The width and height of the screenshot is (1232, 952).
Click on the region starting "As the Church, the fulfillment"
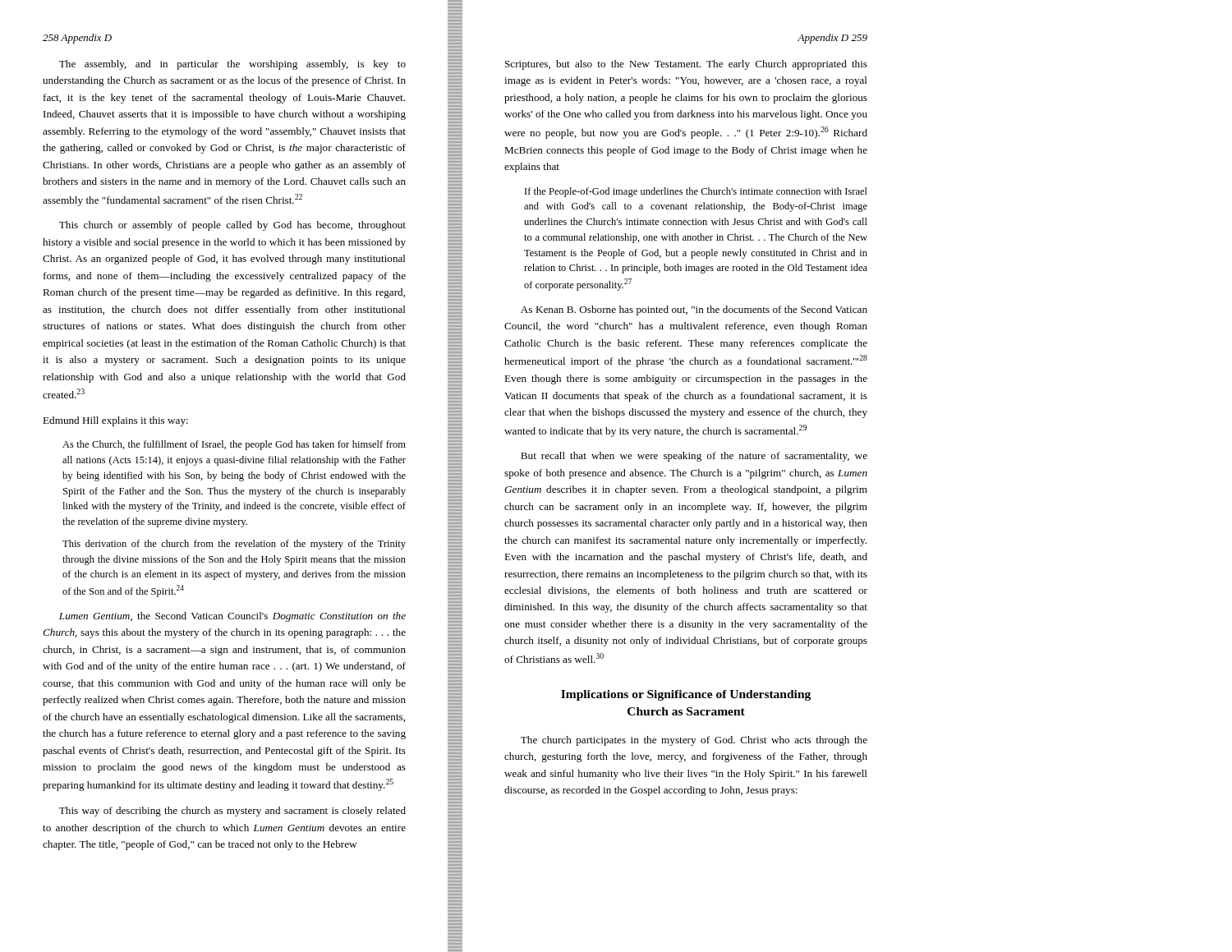point(234,518)
